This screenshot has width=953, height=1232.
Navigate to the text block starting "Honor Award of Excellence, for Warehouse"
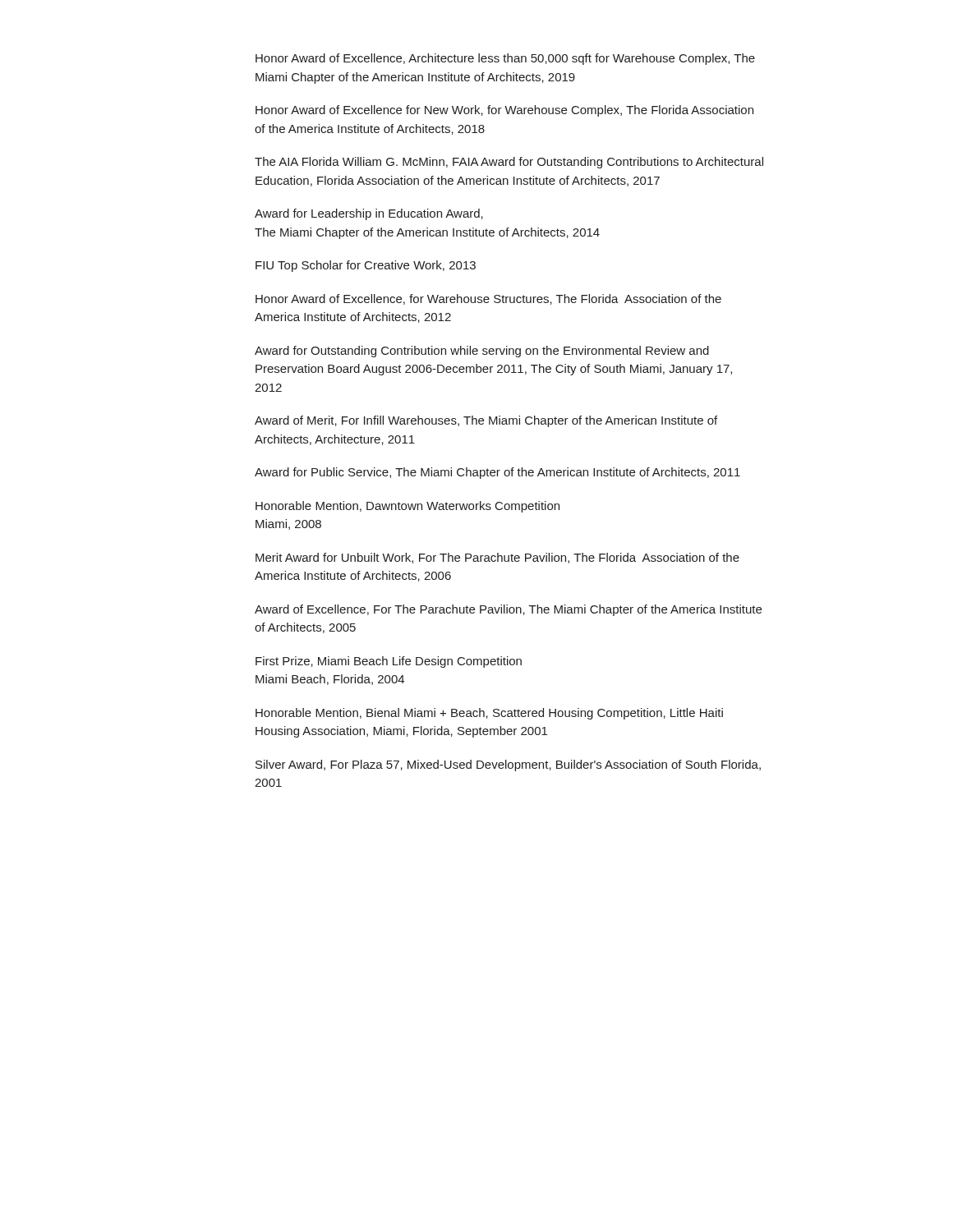488,307
